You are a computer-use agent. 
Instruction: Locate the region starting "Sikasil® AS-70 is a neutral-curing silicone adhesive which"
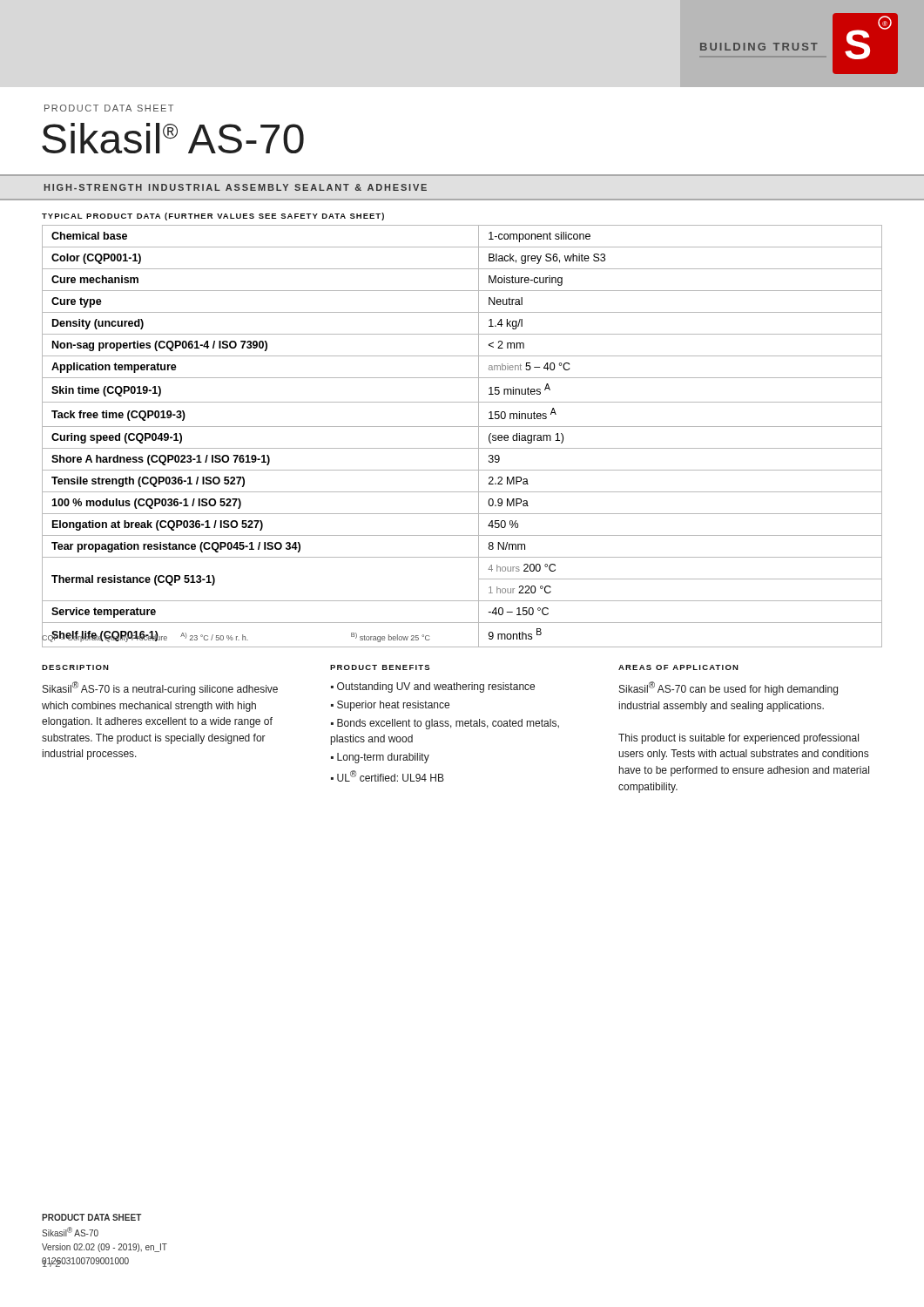click(x=160, y=720)
